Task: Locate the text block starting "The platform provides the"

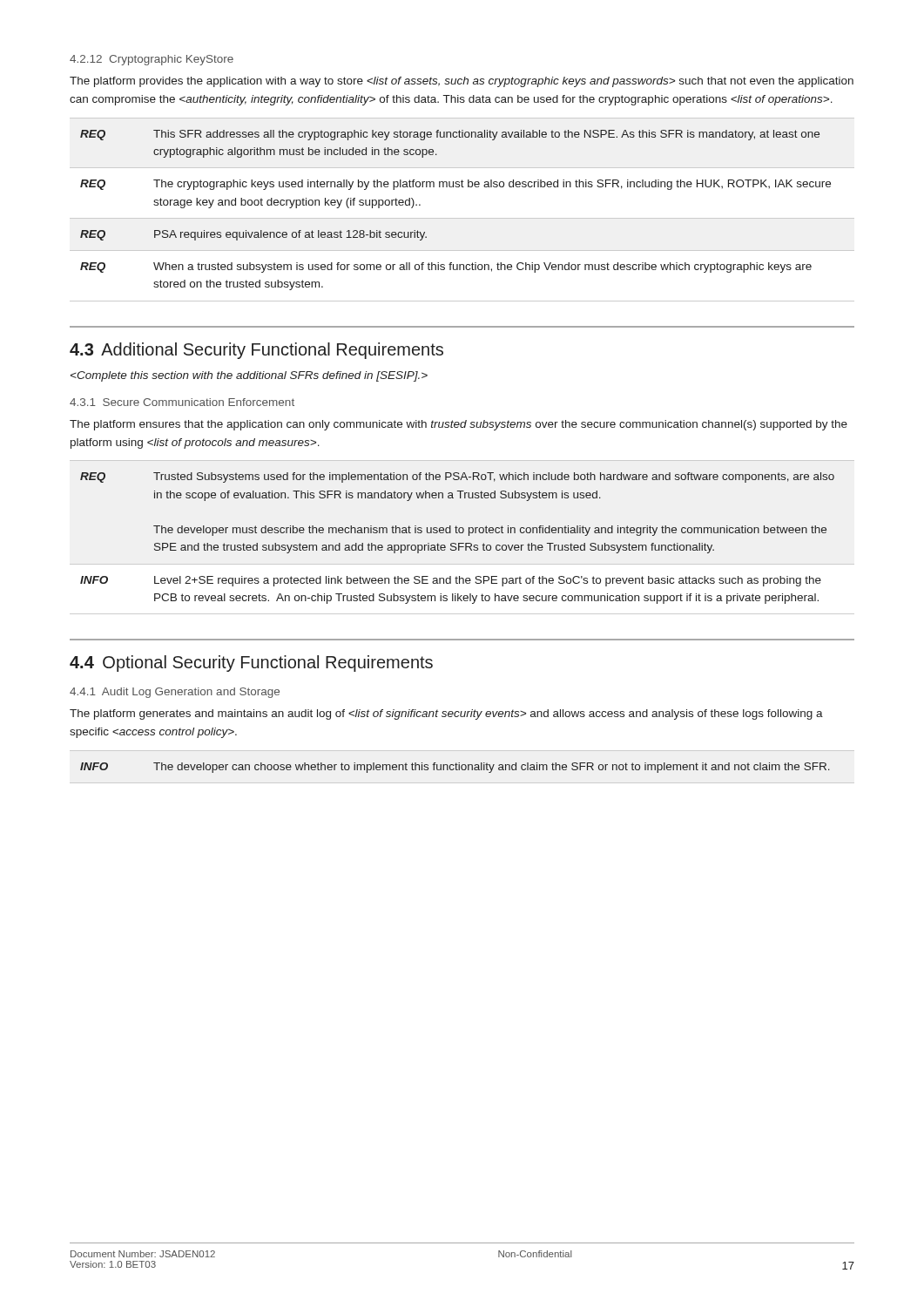Action: coord(462,90)
